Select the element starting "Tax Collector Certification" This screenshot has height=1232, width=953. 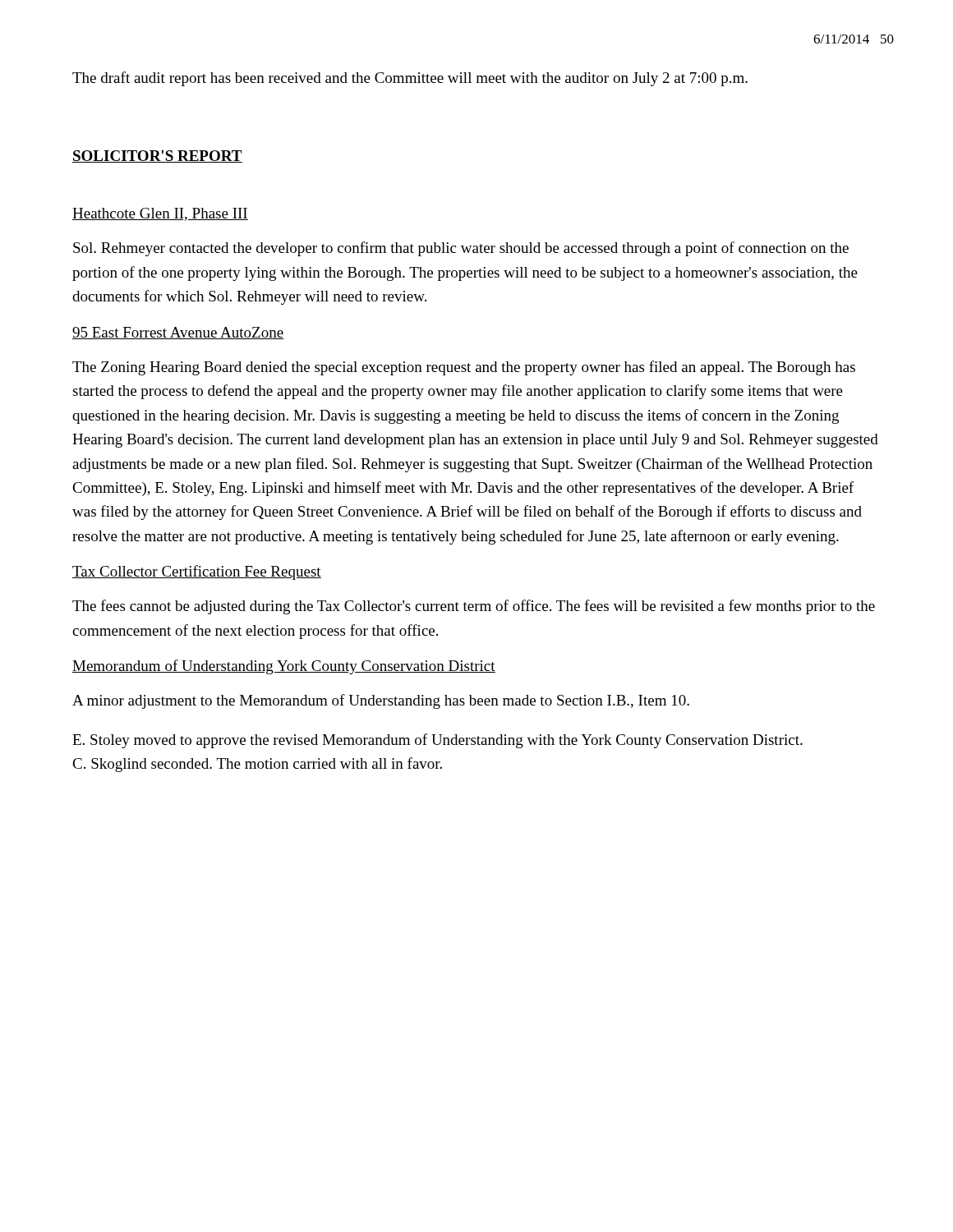coord(197,571)
